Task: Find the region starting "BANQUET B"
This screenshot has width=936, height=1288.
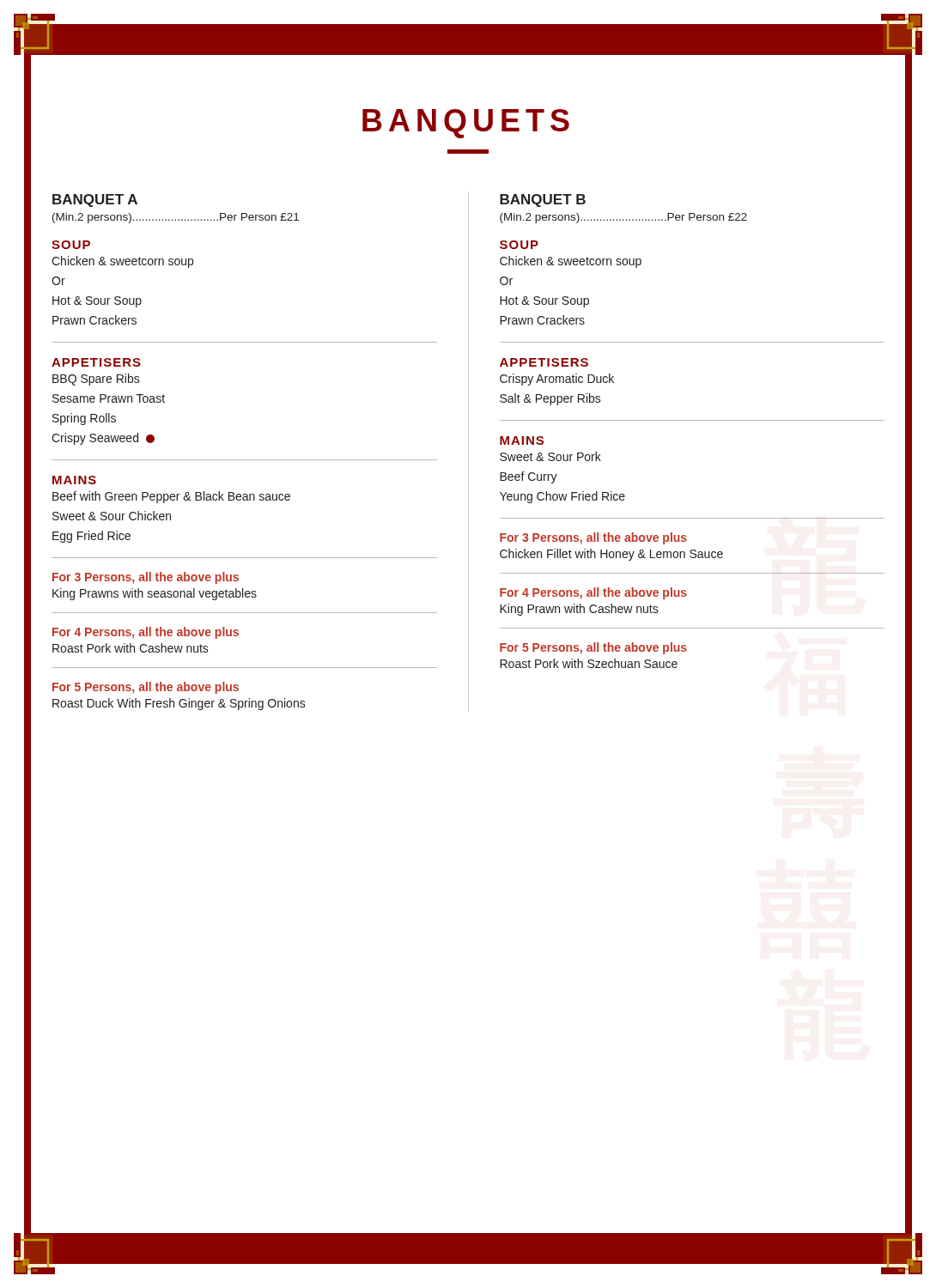Action: tap(543, 200)
